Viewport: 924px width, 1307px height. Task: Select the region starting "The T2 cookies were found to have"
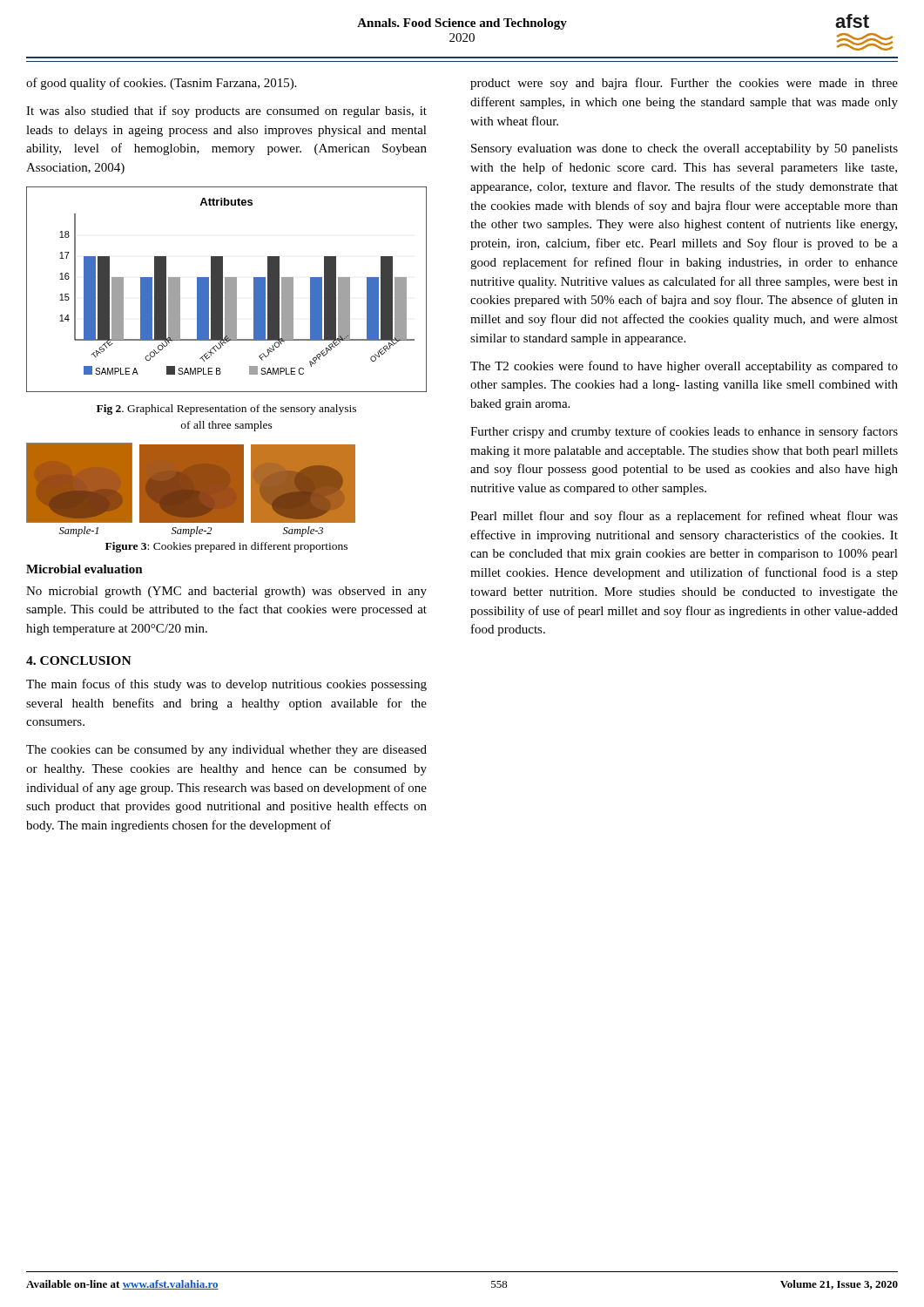[x=684, y=384]
